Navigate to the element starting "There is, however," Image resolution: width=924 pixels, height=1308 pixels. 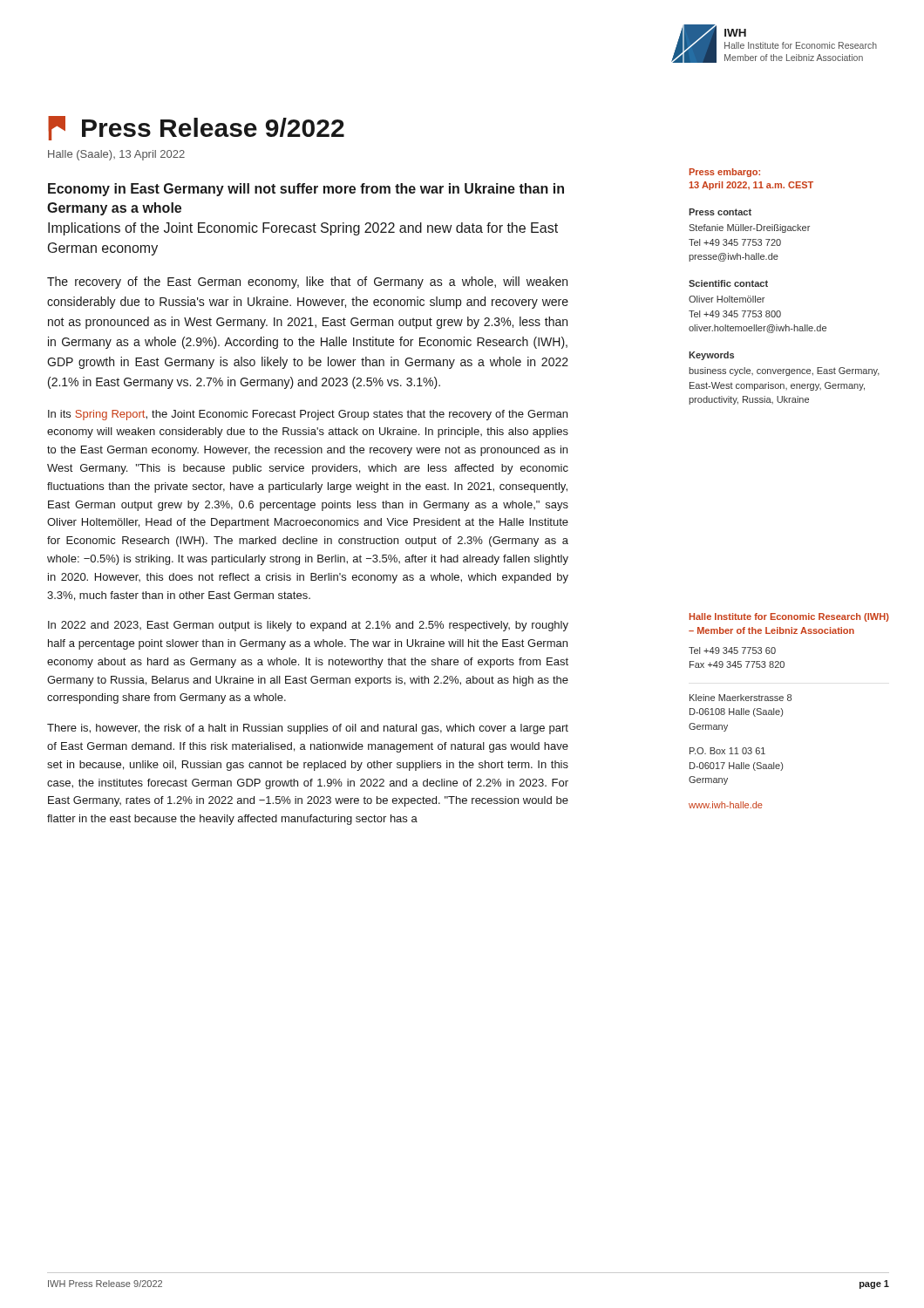pos(308,773)
